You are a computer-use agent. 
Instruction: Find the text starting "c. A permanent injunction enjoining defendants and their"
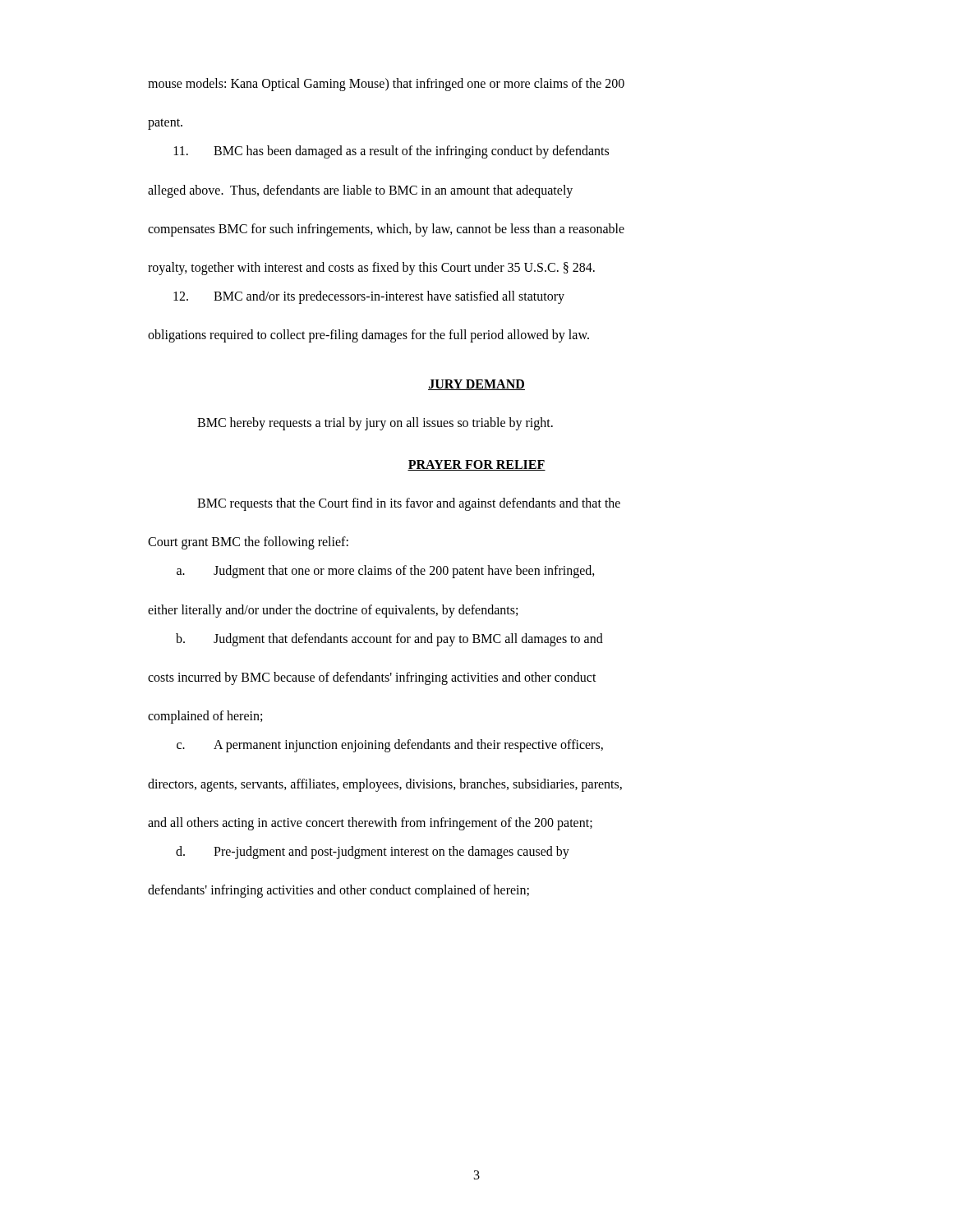[x=476, y=784]
